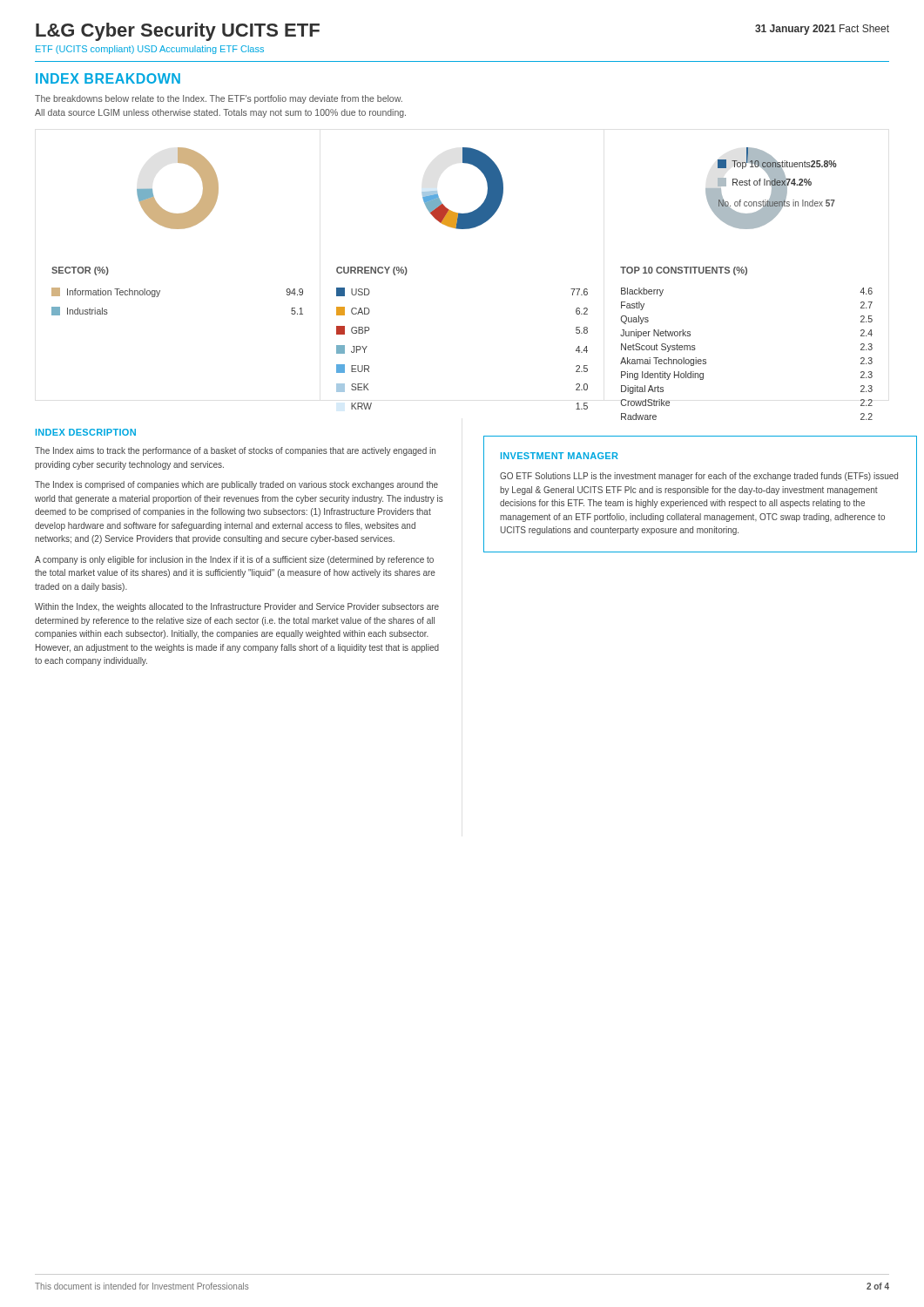Click on the region starting "GO ETF Solutions LLP"

pos(699,503)
